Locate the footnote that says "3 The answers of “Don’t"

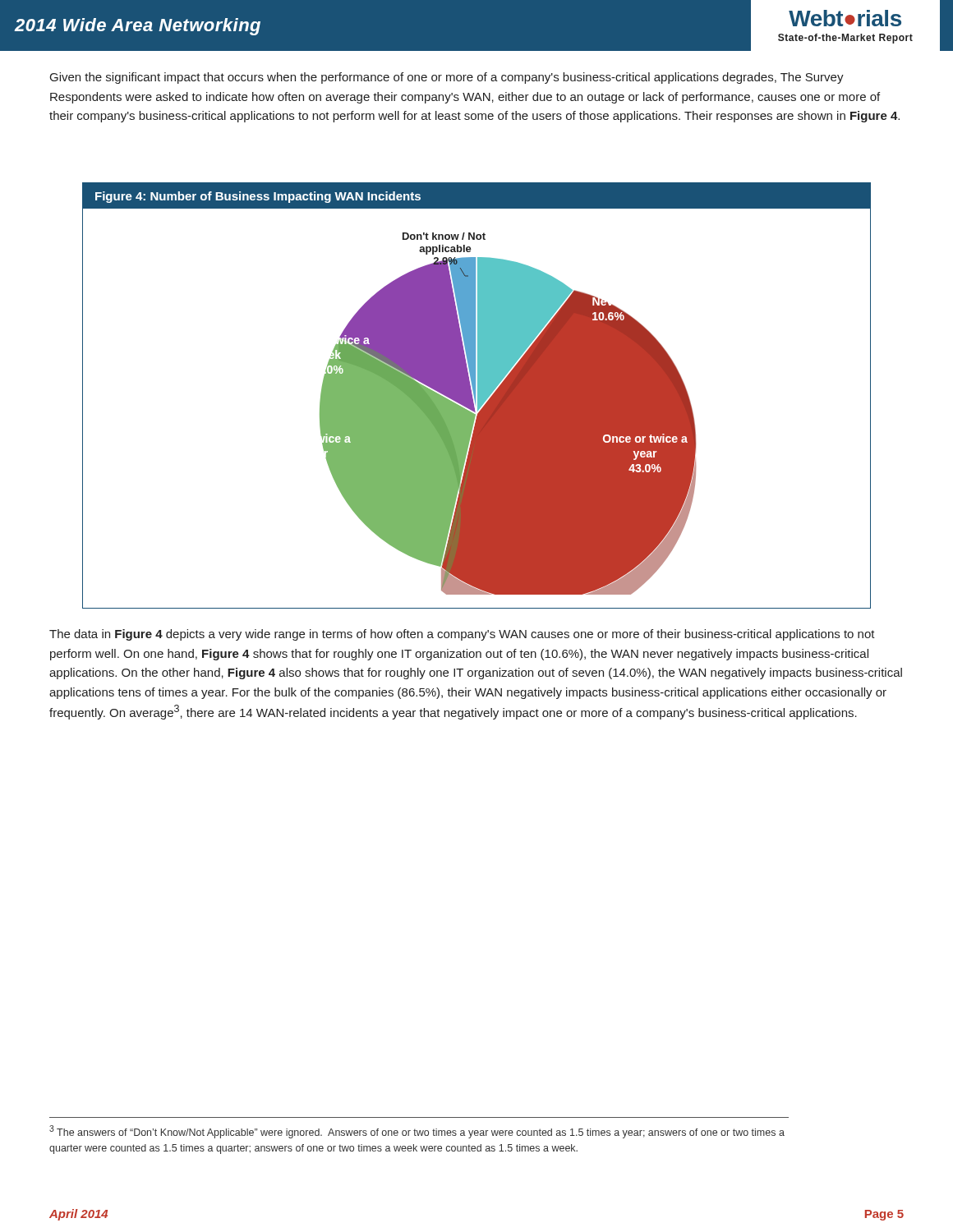[417, 1139]
